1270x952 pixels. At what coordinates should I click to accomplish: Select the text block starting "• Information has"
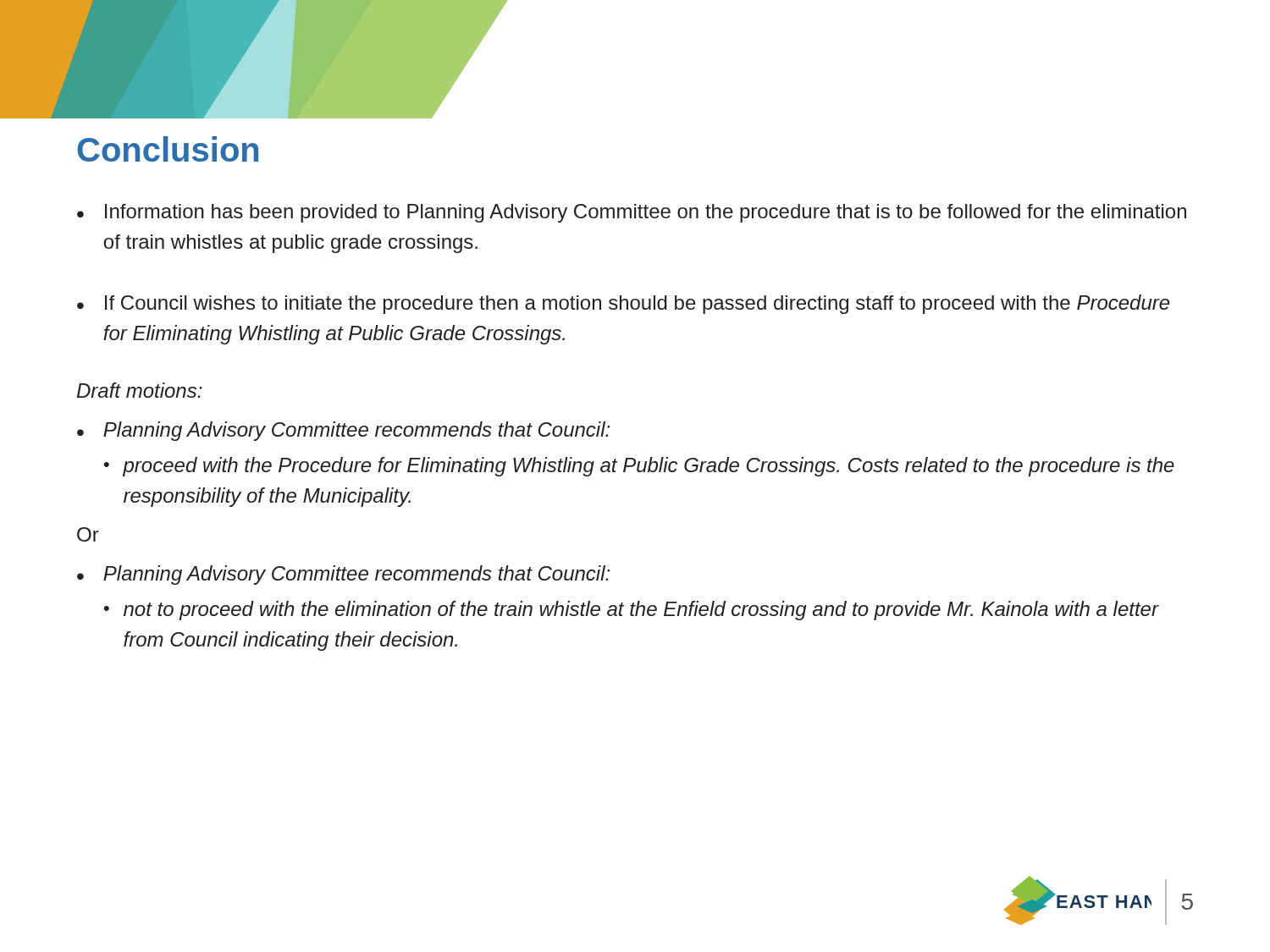point(635,227)
